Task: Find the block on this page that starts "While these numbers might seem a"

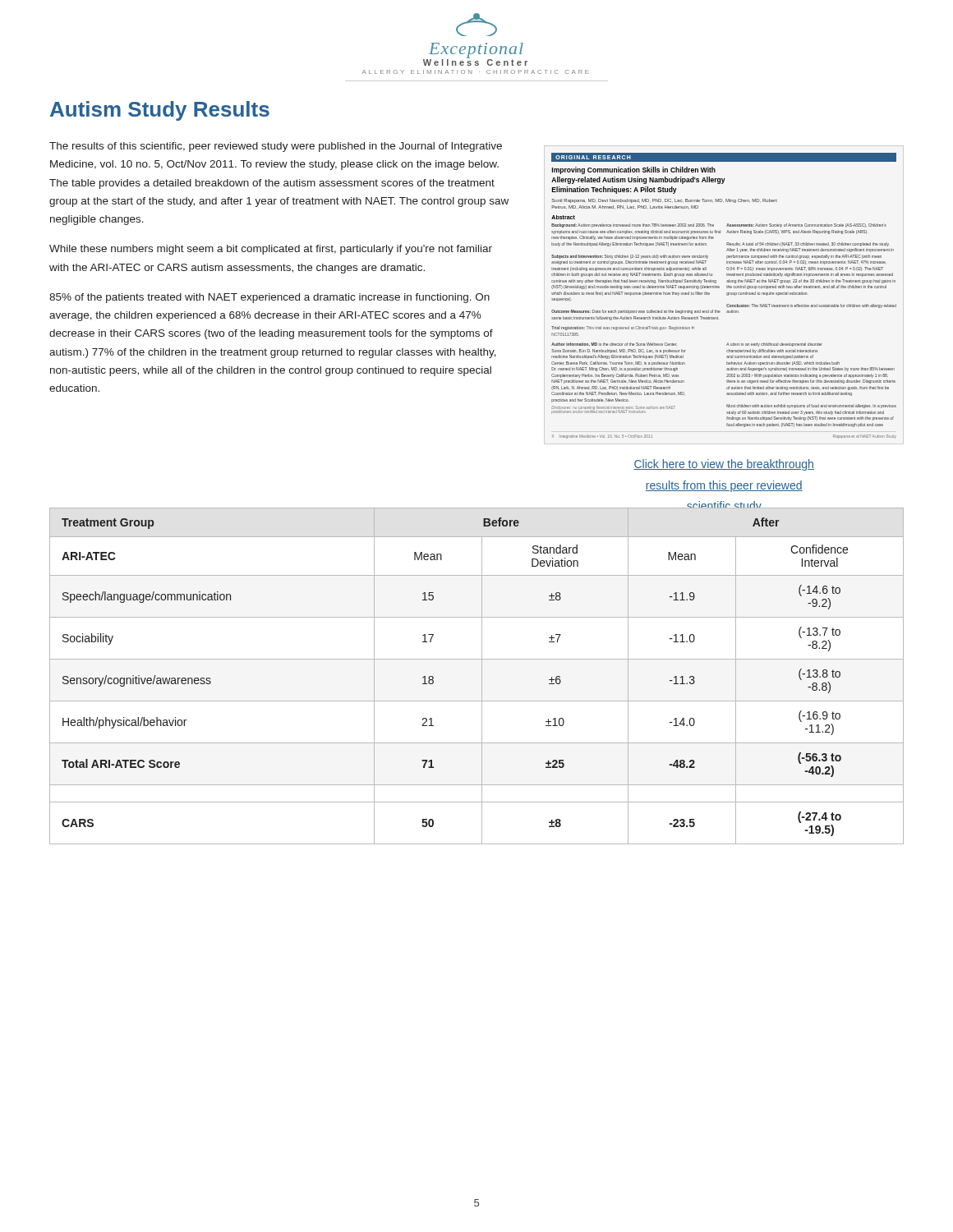Action: tap(271, 258)
